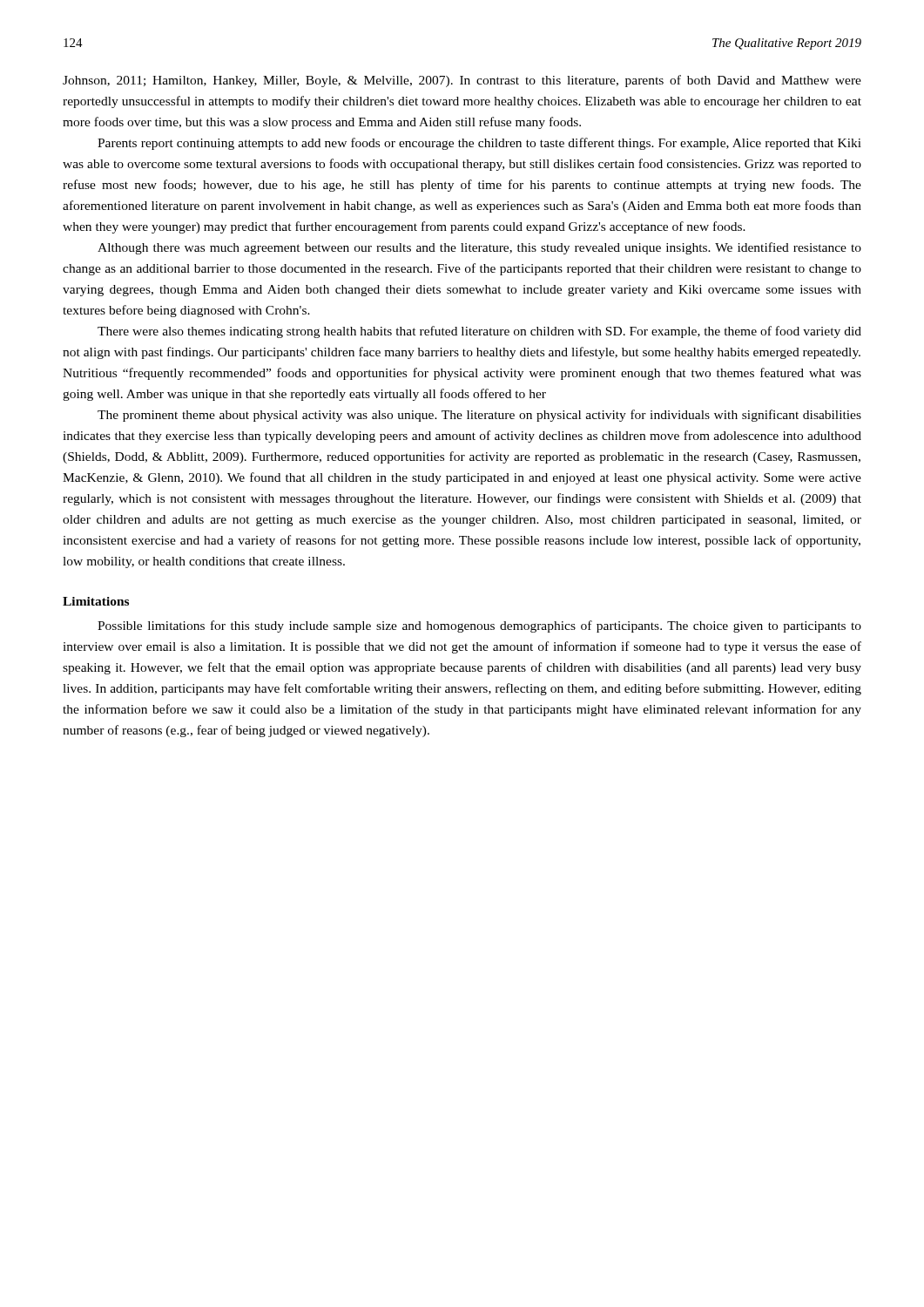Locate the block of text that opens with "Johnson, 2011; Hamilton, Hankey, Miller, Boyle,"
This screenshot has width=924, height=1307.
click(x=462, y=101)
